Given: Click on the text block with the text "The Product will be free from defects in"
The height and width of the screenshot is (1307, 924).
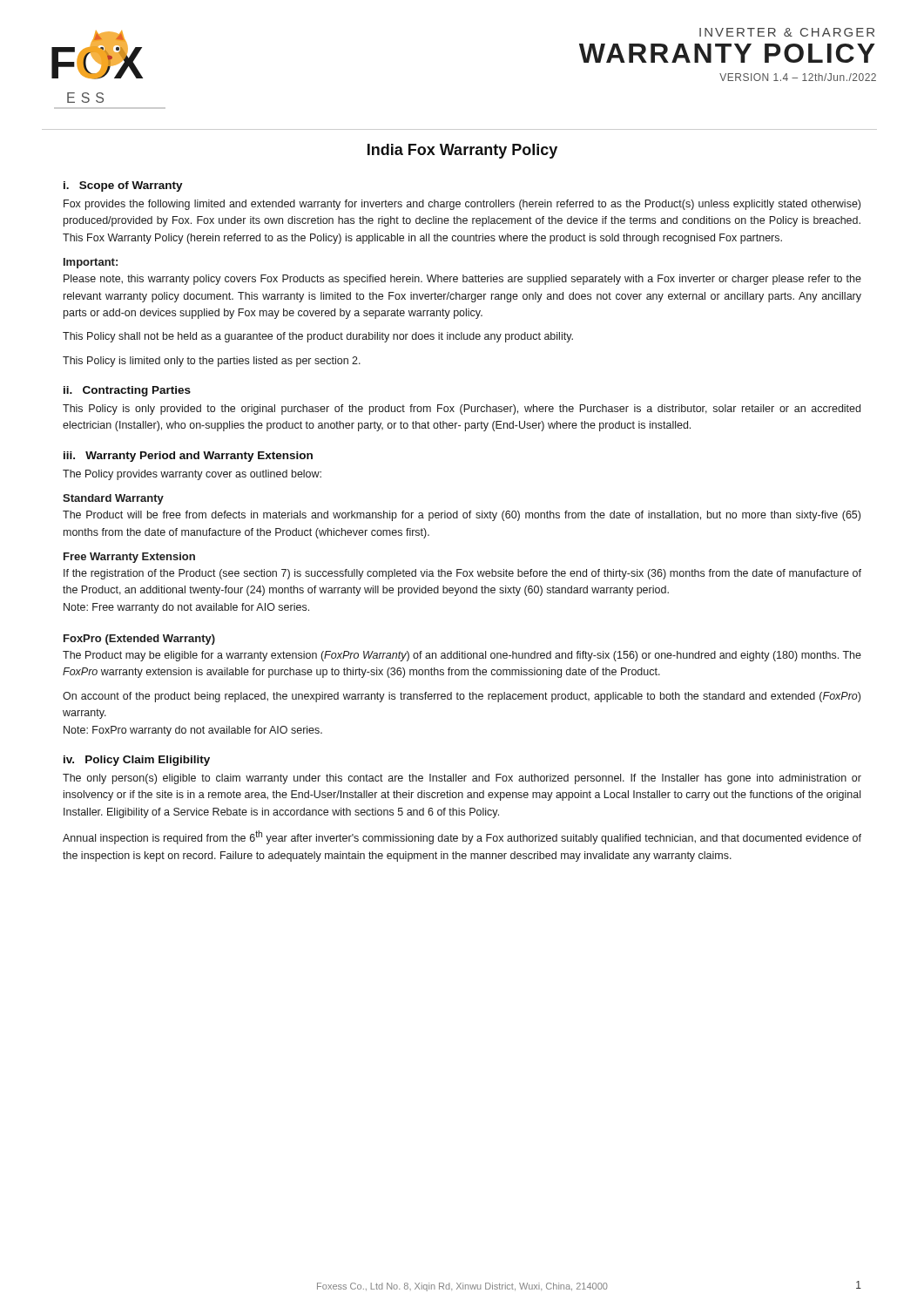Looking at the screenshot, I should tap(462, 524).
